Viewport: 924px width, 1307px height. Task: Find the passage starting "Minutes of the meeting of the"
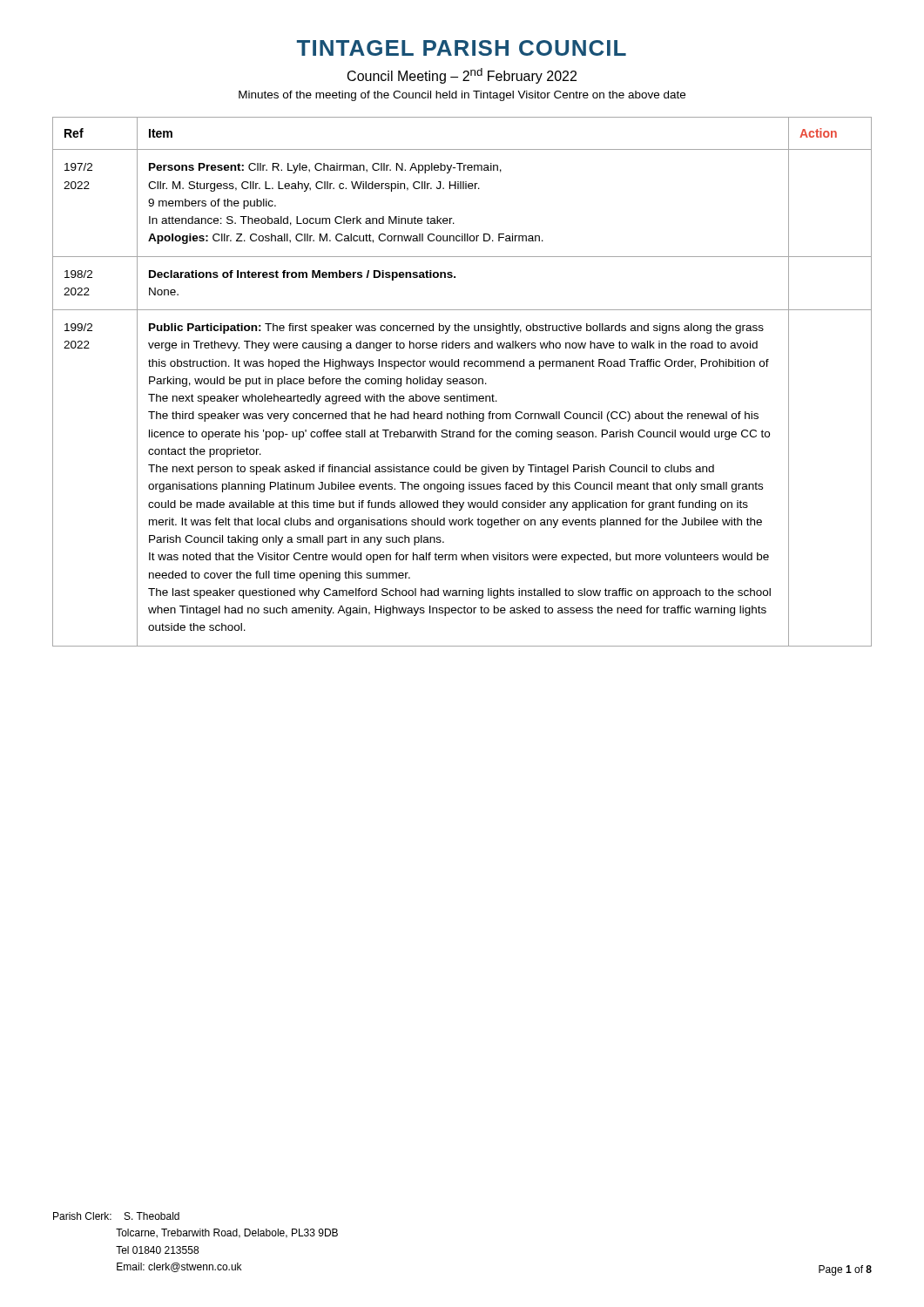coord(462,95)
